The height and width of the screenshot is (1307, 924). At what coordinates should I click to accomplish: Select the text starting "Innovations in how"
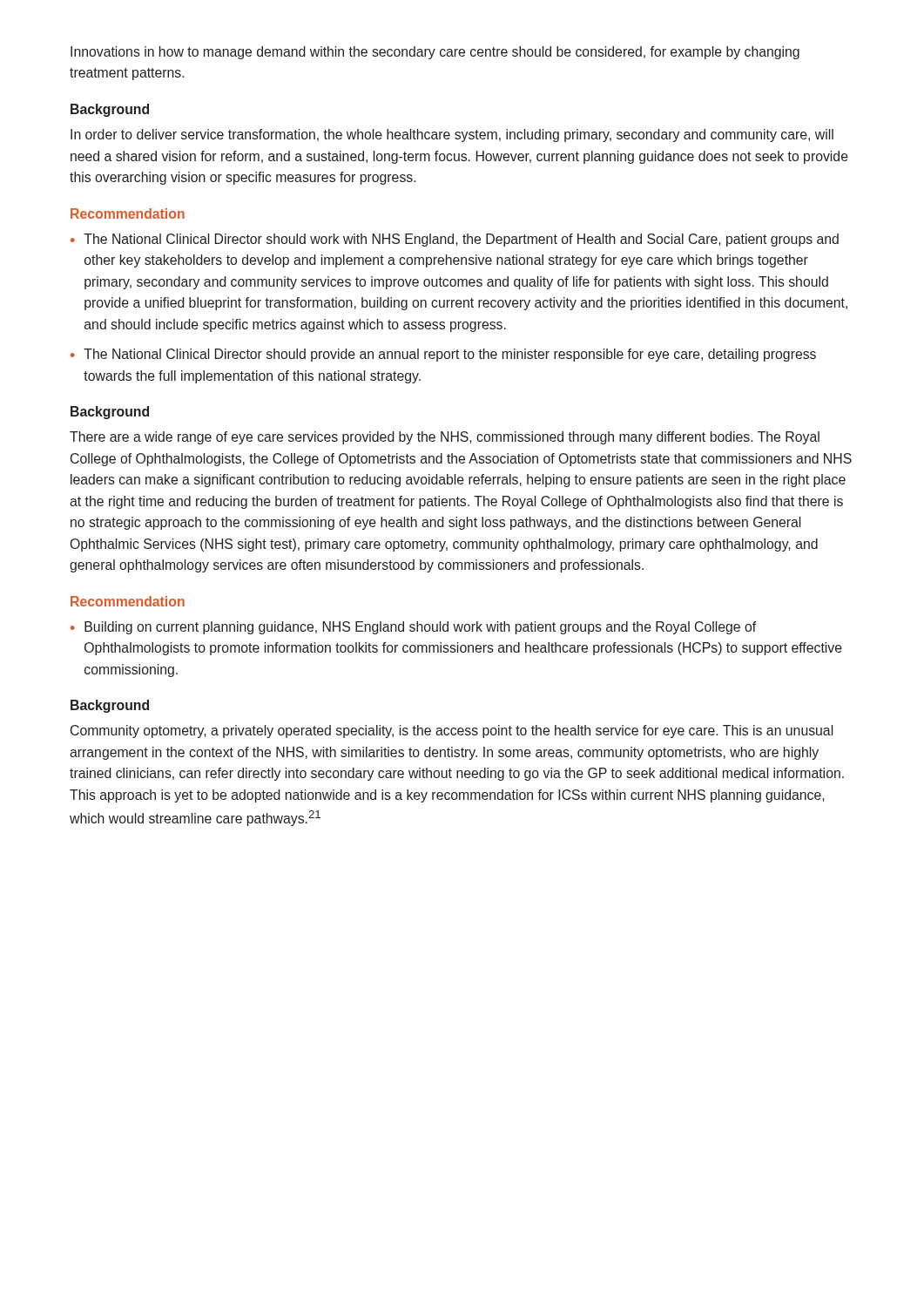click(x=435, y=63)
